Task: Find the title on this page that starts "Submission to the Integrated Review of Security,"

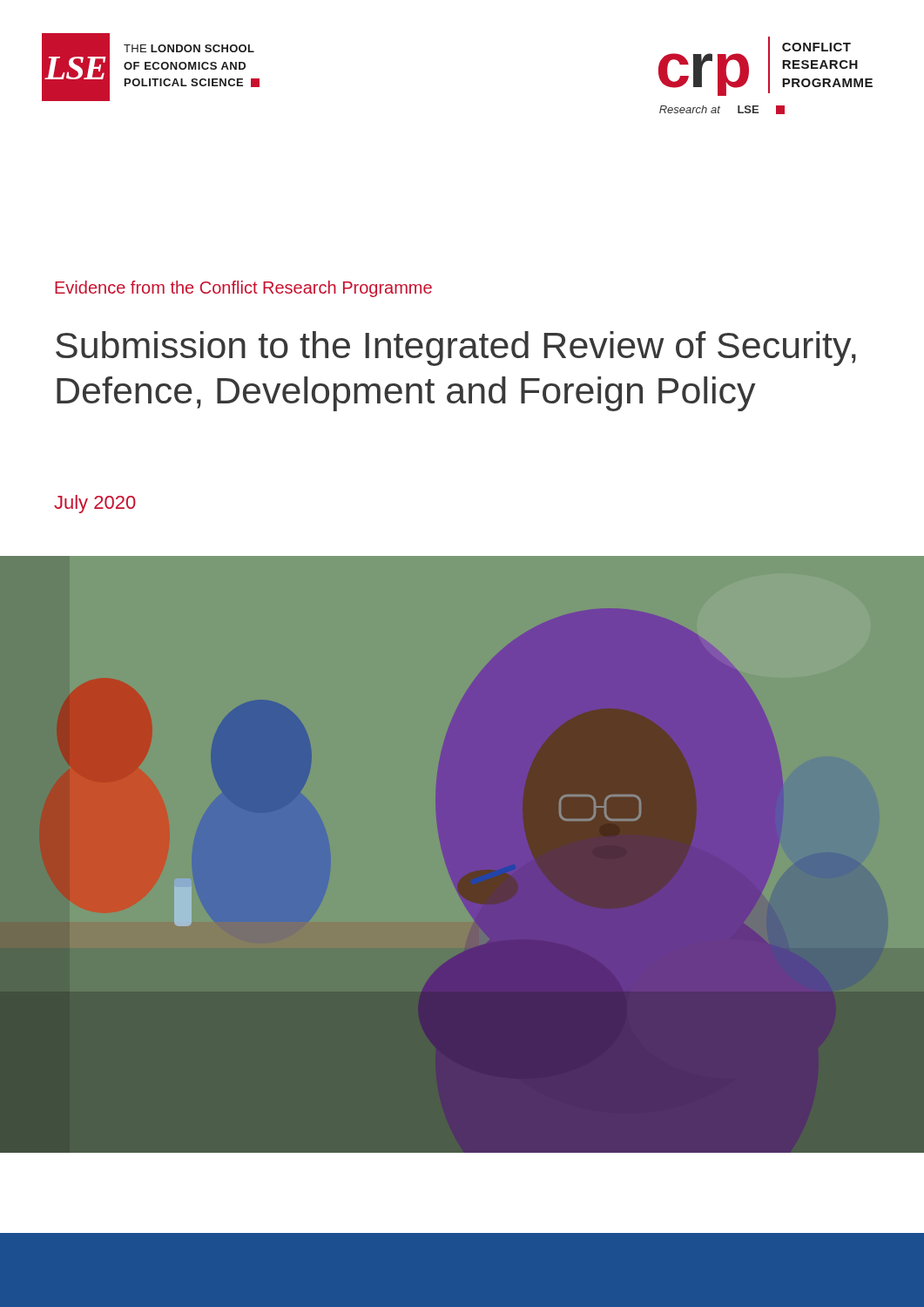Action: (x=456, y=368)
